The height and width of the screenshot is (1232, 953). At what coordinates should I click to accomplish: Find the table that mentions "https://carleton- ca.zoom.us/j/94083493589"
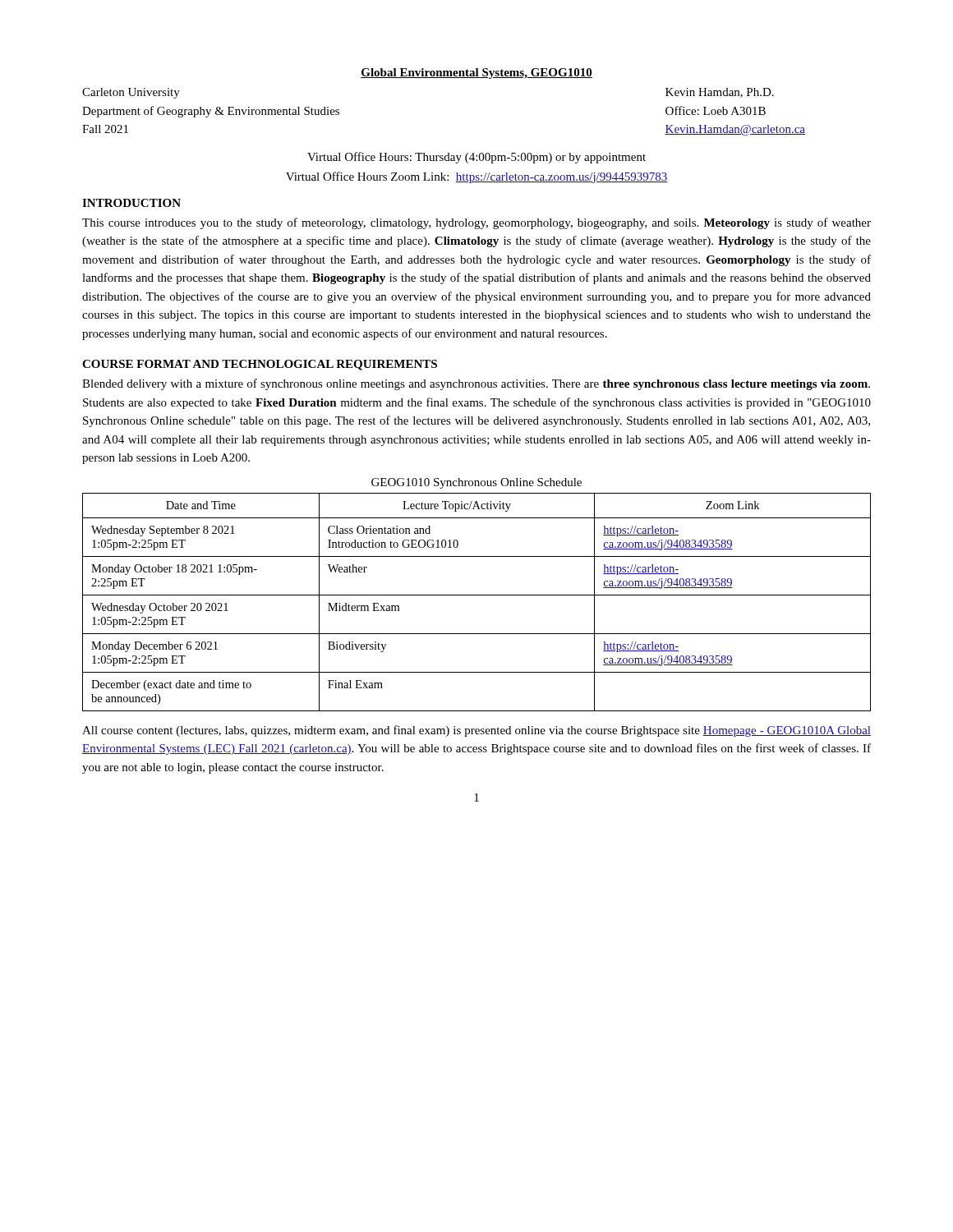pyautogui.click(x=476, y=593)
